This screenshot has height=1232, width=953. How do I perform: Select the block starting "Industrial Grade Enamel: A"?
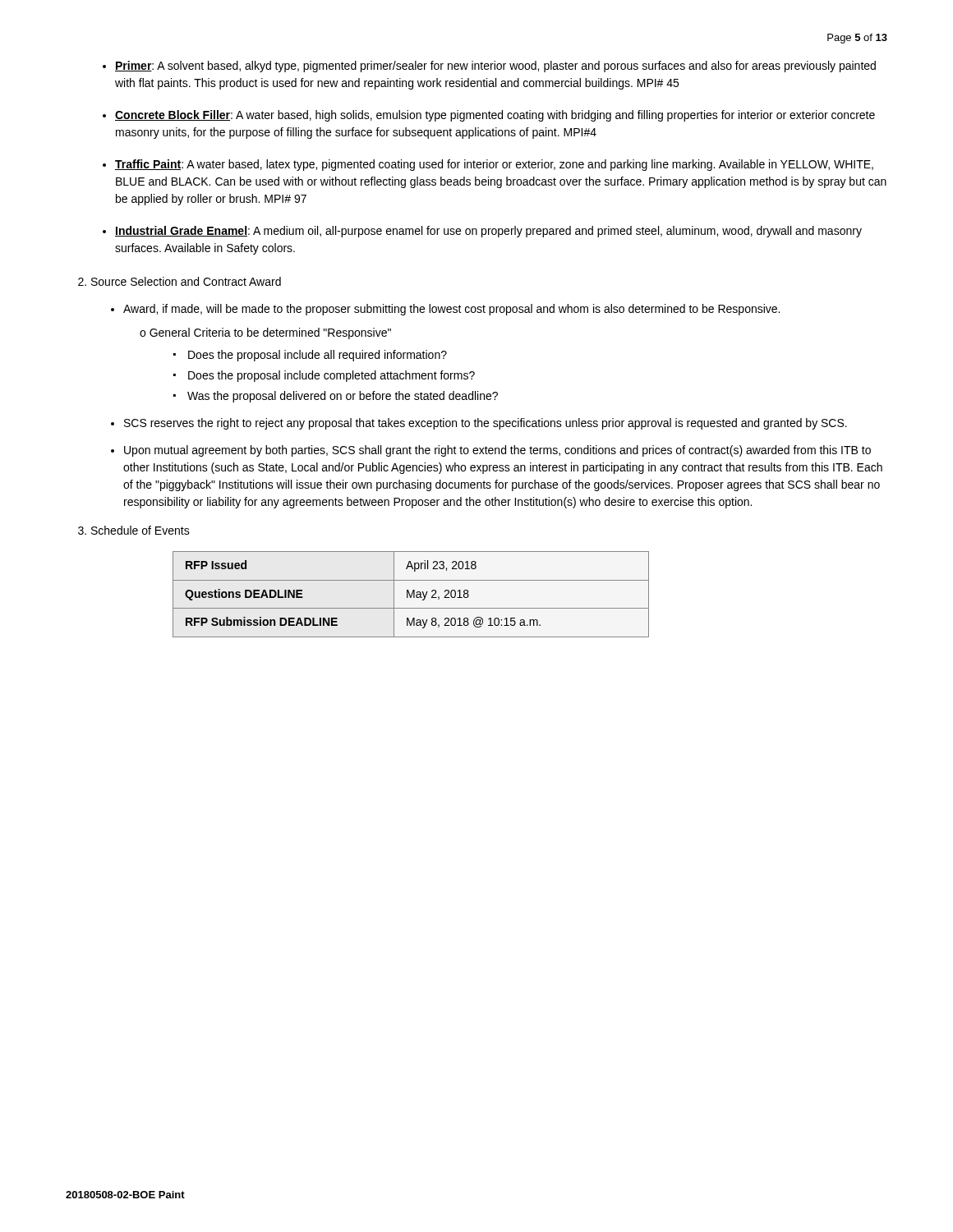tap(488, 239)
